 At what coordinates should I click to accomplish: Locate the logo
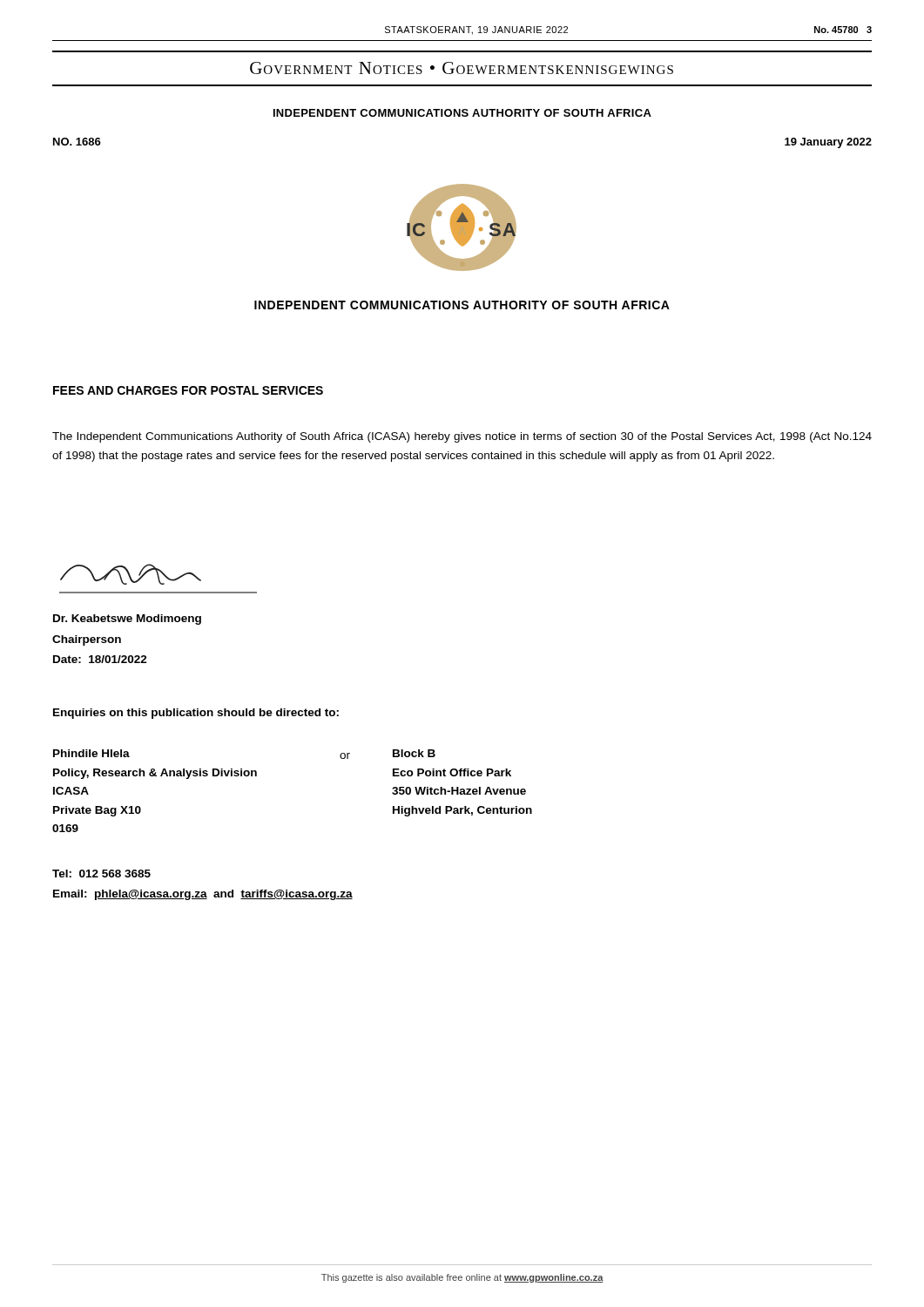coord(462,224)
